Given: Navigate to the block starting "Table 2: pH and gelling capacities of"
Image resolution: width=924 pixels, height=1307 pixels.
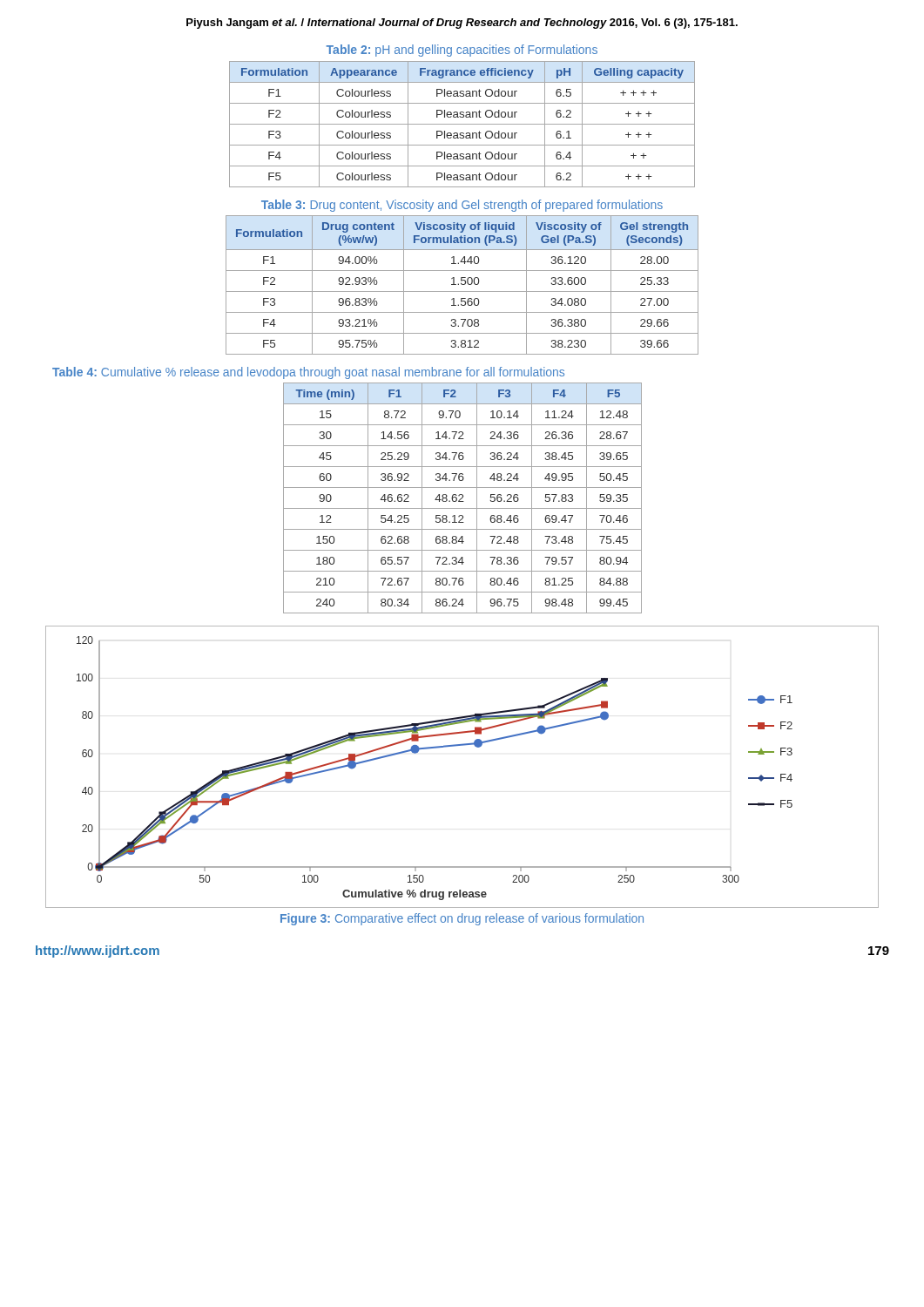Looking at the screenshot, I should click(x=462, y=50).
